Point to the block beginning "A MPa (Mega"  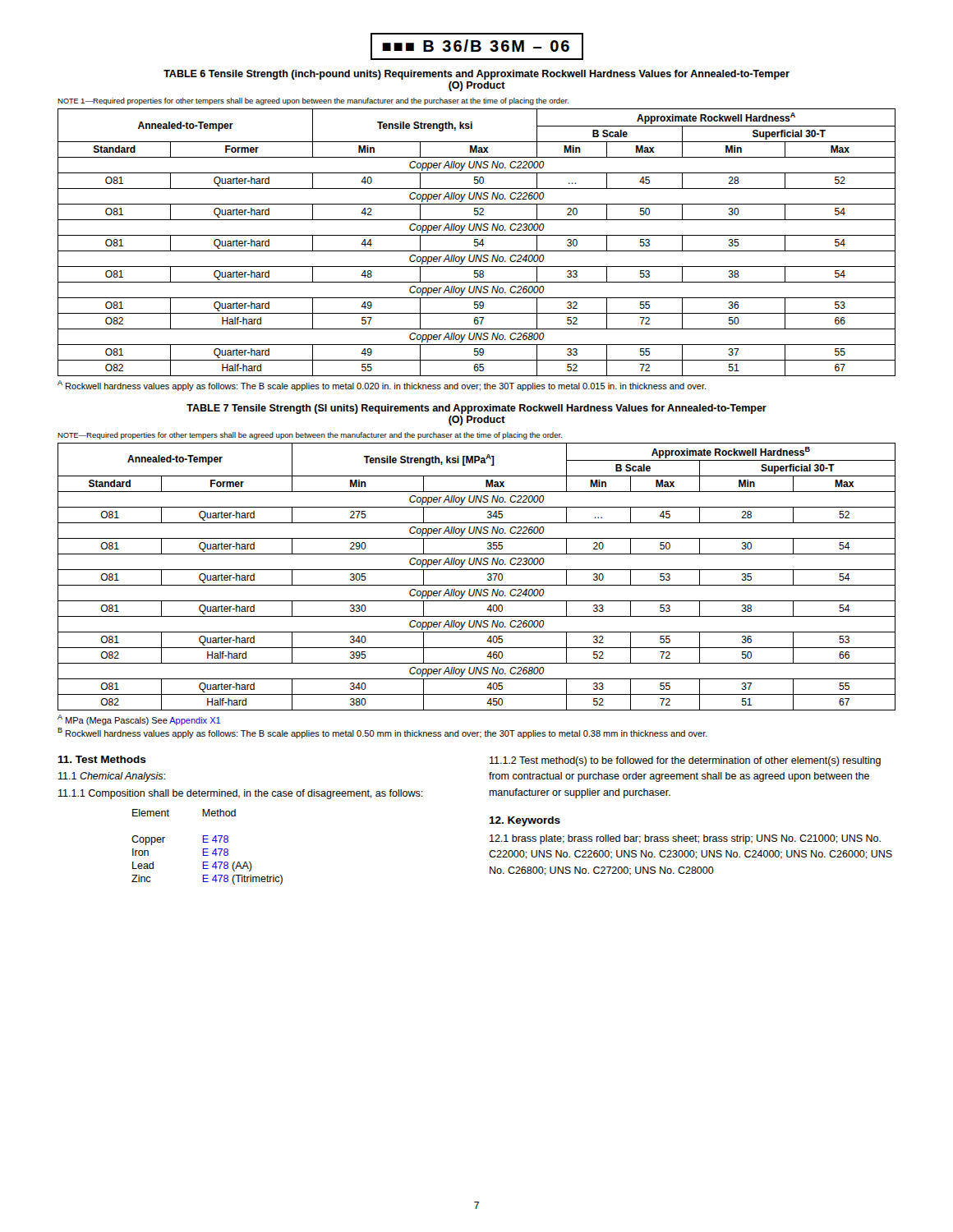coord(139,719)
